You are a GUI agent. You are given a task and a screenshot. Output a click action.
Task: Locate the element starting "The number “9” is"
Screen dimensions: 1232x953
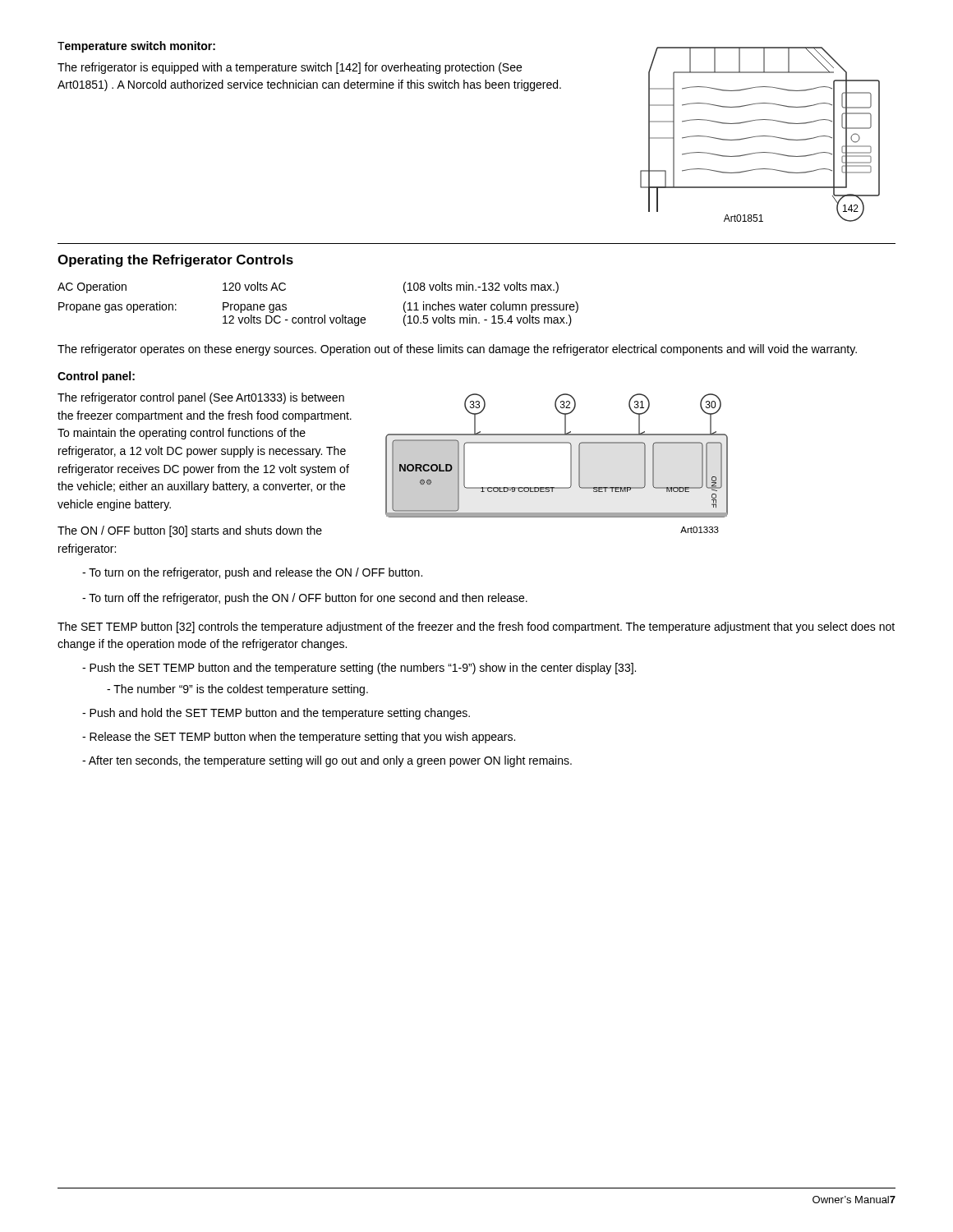tap(238, 689)
